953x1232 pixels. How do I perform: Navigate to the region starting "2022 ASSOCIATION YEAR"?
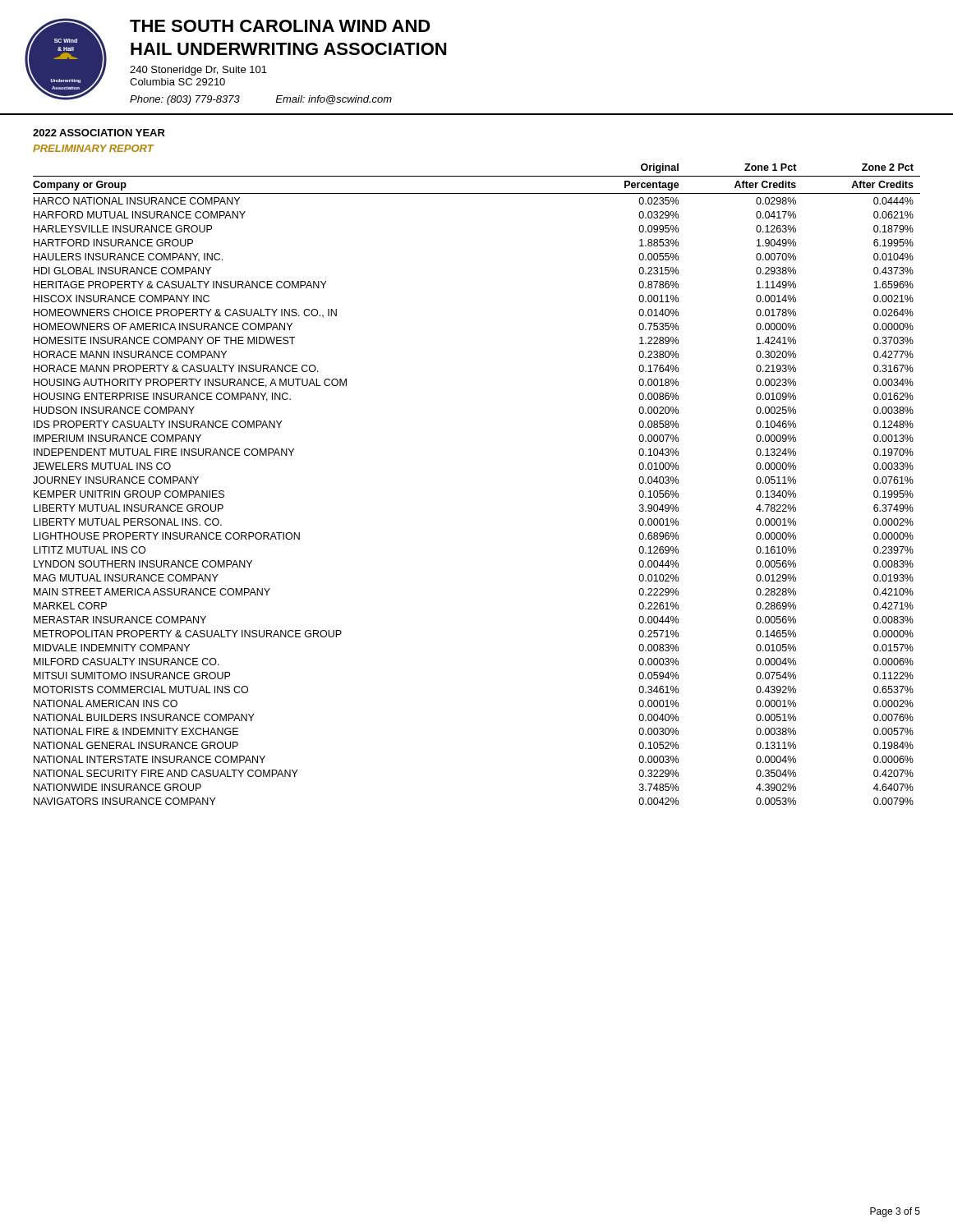[99, 133]
